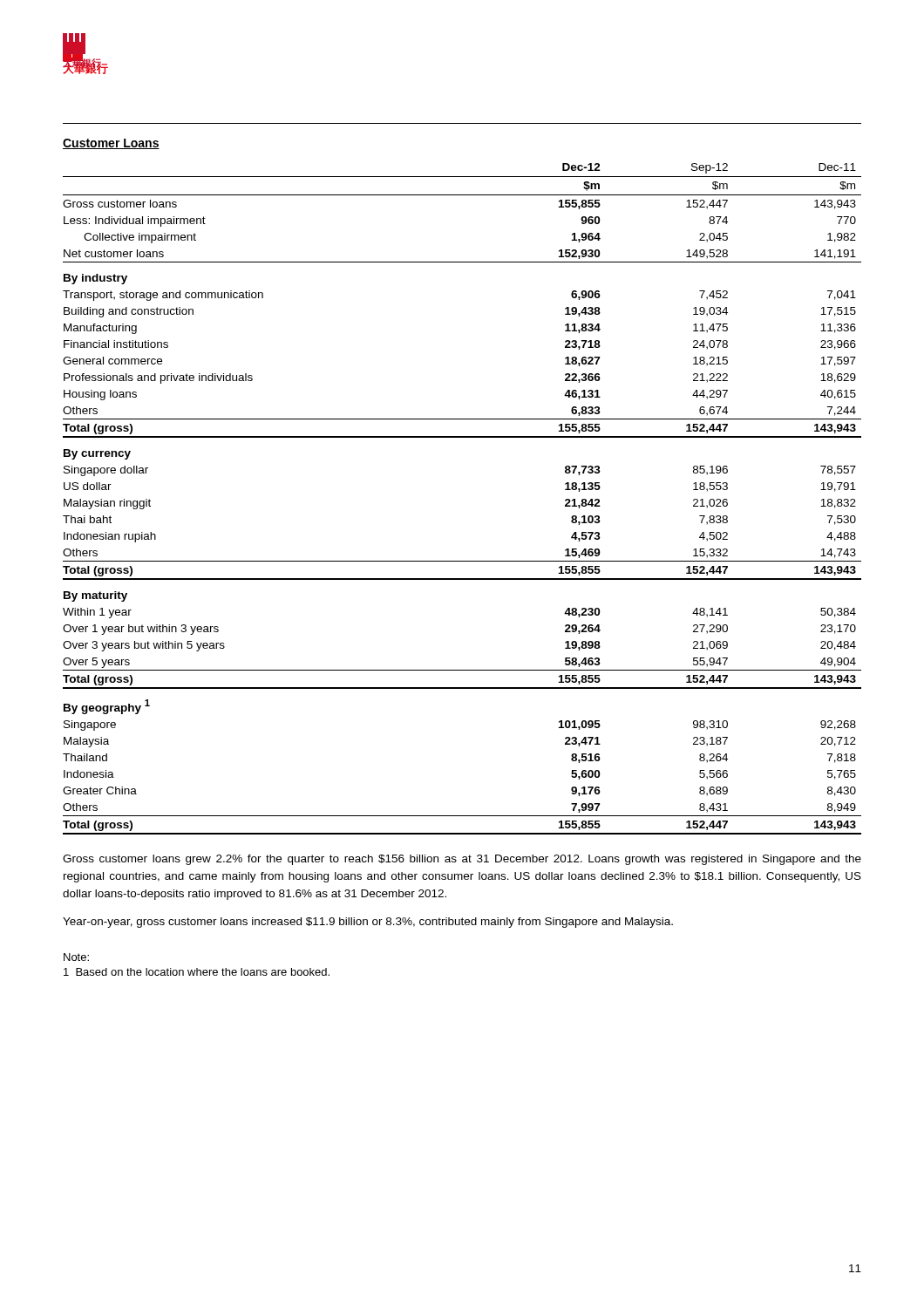
Task: Click on the element starting "1 Based on the"
Action: coord(197,971)
